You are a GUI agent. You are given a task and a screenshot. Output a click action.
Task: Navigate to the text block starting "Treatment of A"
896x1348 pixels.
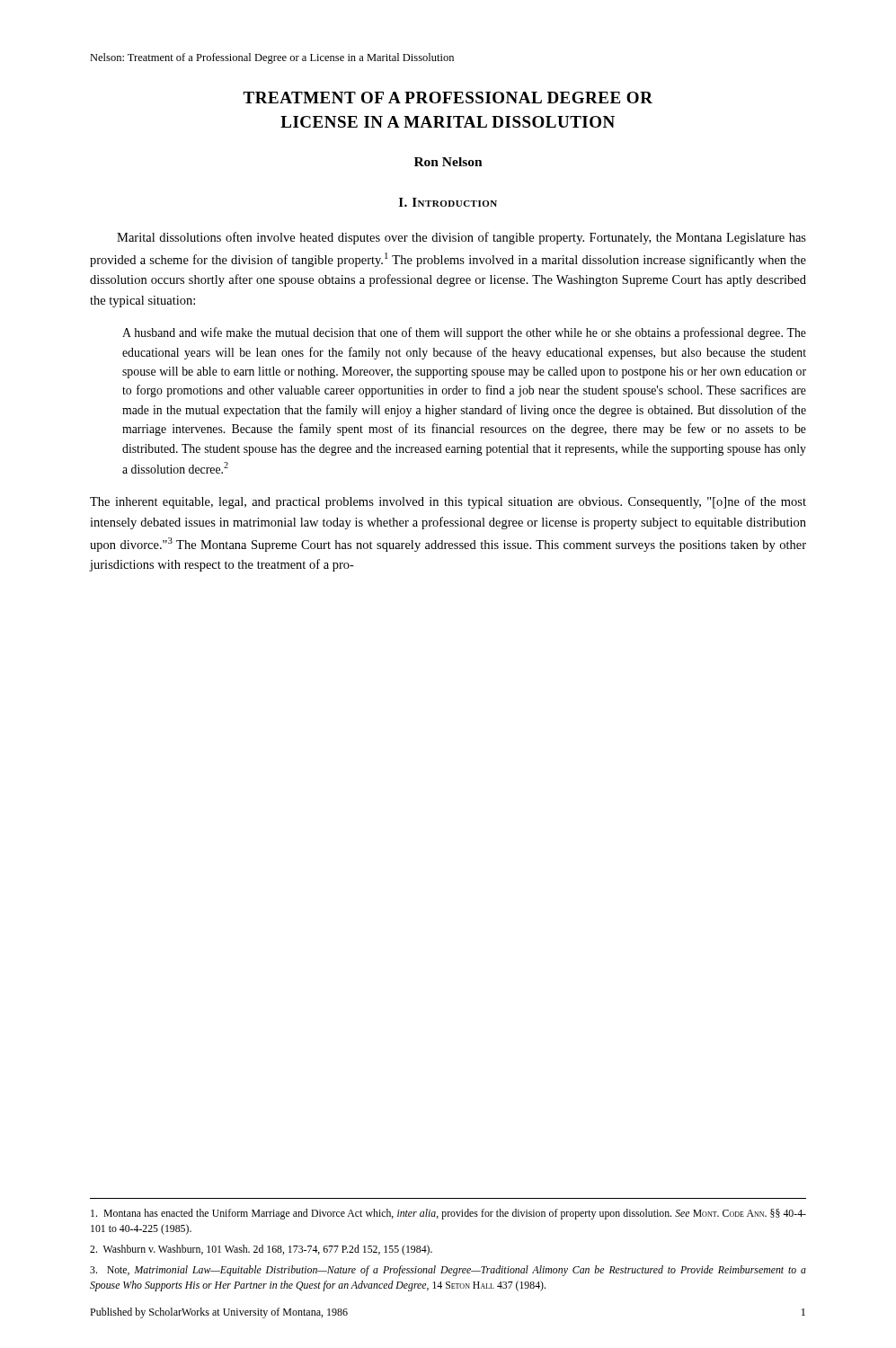tap(448, 110)
